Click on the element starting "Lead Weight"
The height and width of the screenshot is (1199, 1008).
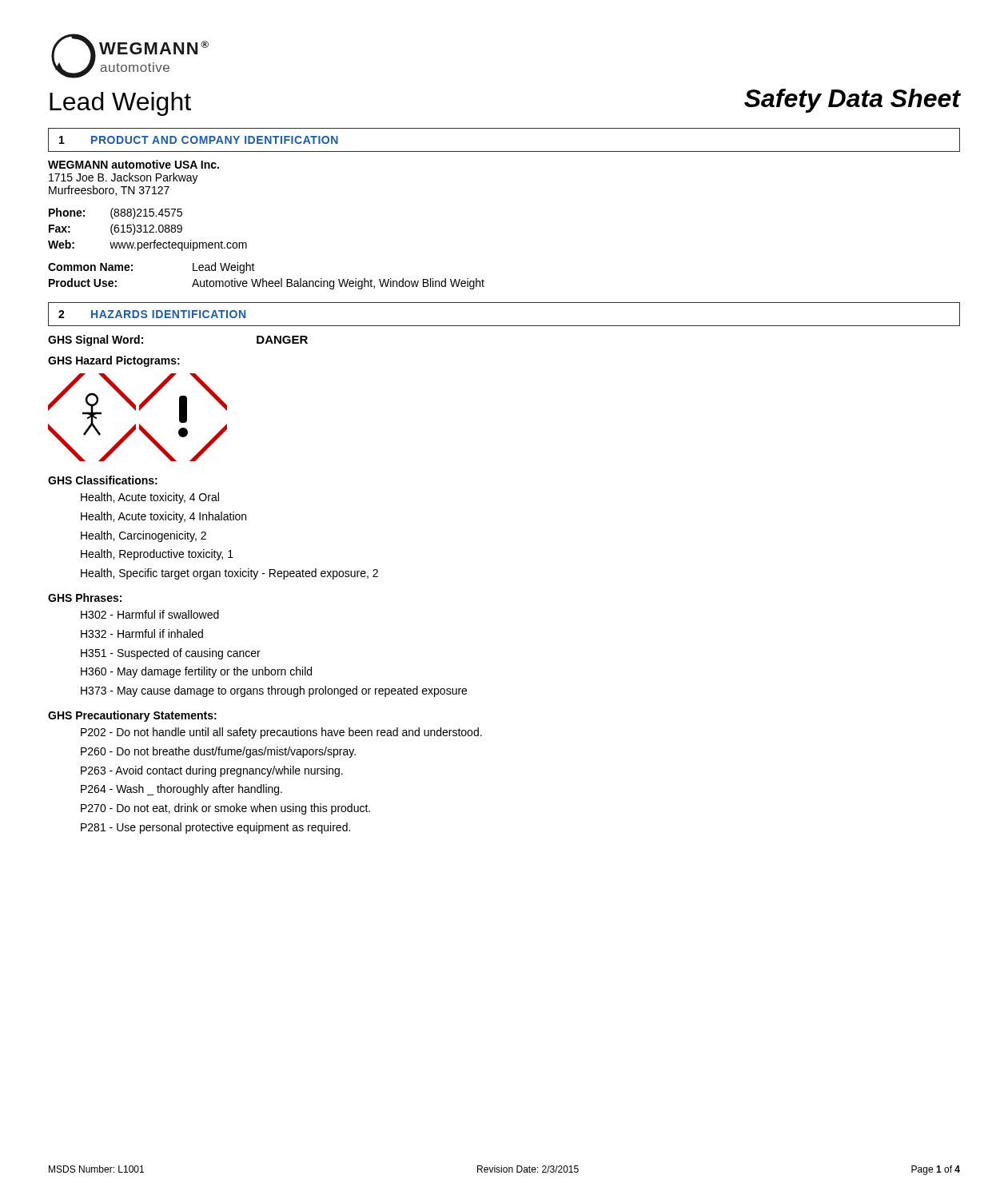120,102
